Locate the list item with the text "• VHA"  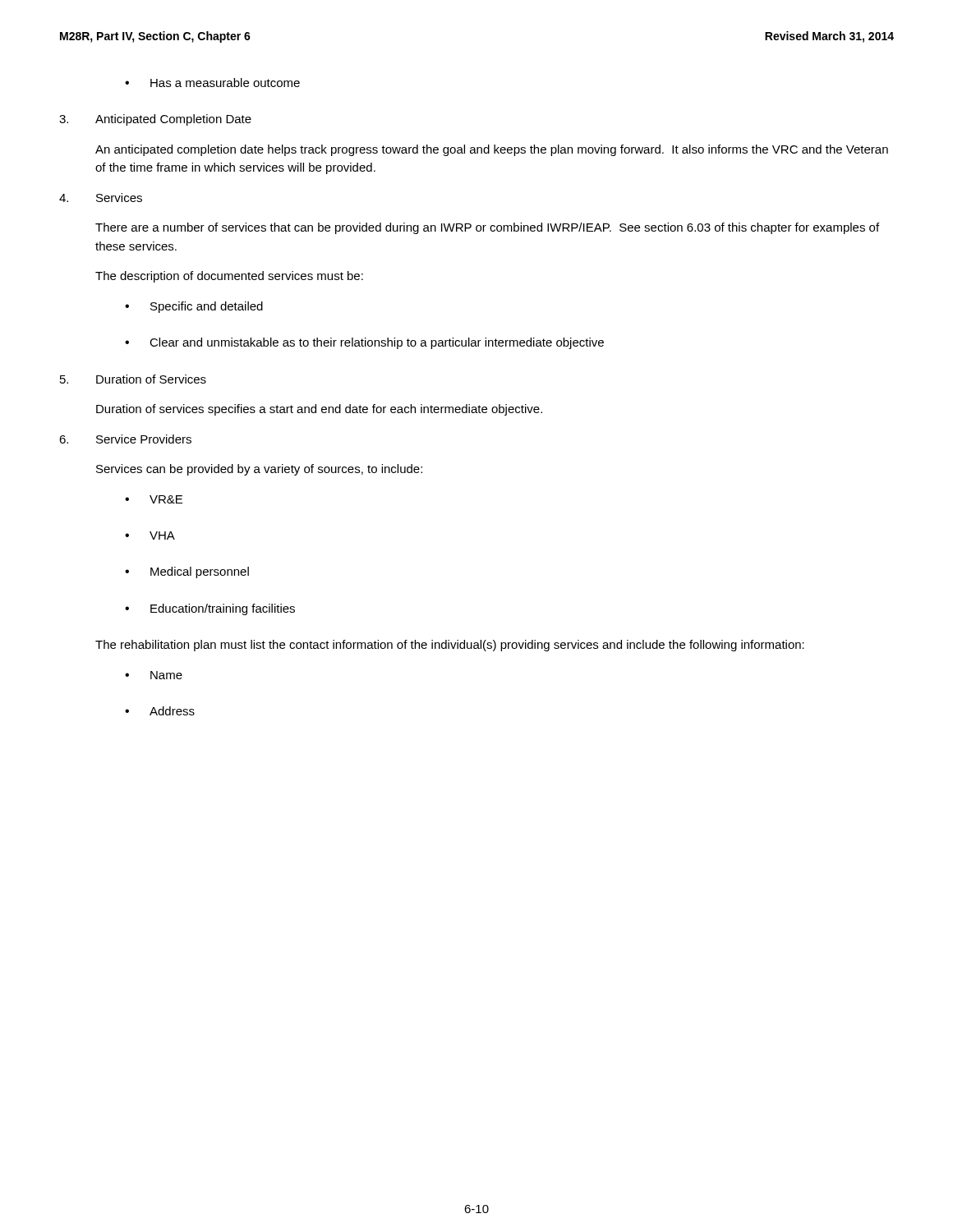pos(150,536)
